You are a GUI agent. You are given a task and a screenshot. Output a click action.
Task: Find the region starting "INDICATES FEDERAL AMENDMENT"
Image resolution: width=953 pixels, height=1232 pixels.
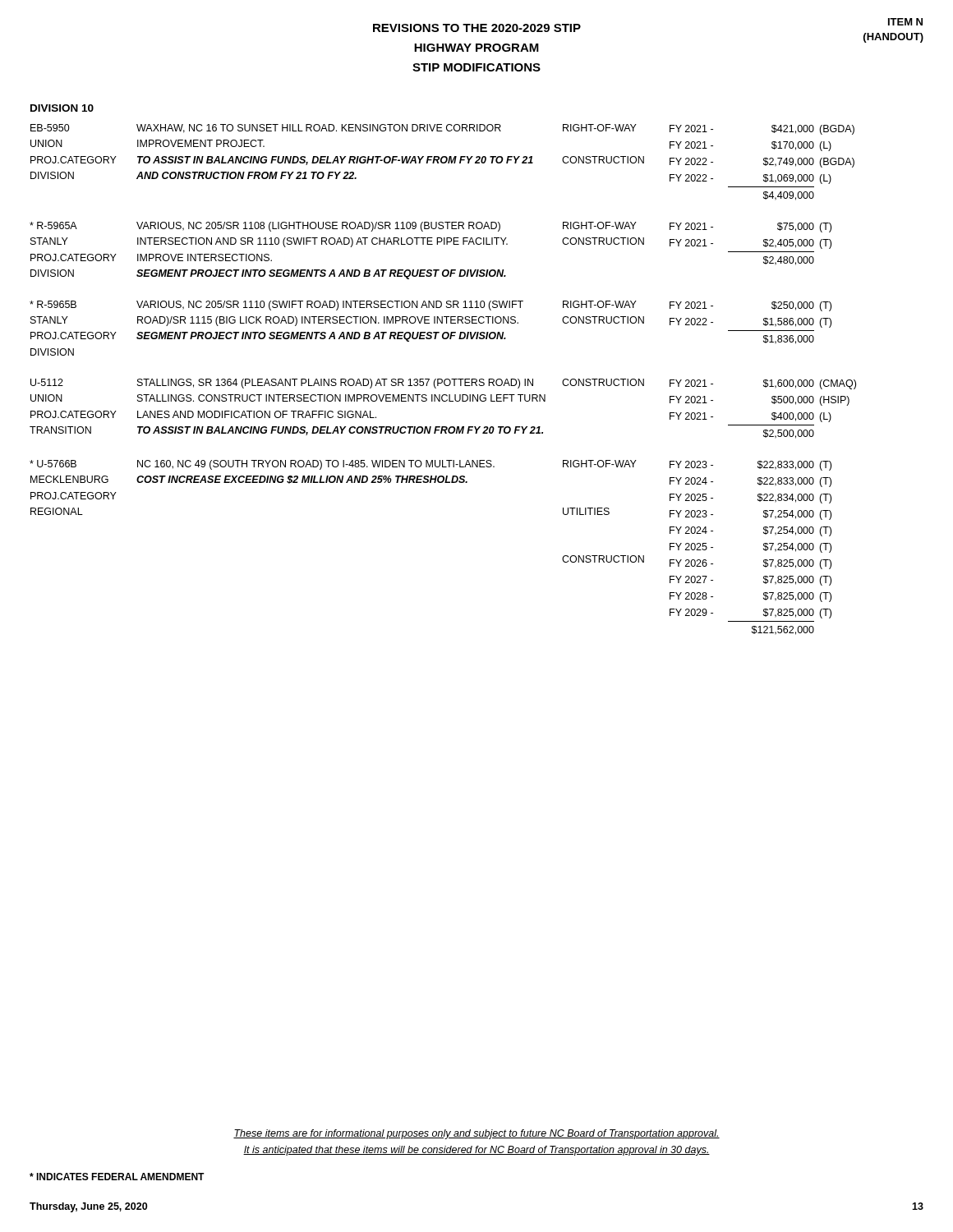117,1177
